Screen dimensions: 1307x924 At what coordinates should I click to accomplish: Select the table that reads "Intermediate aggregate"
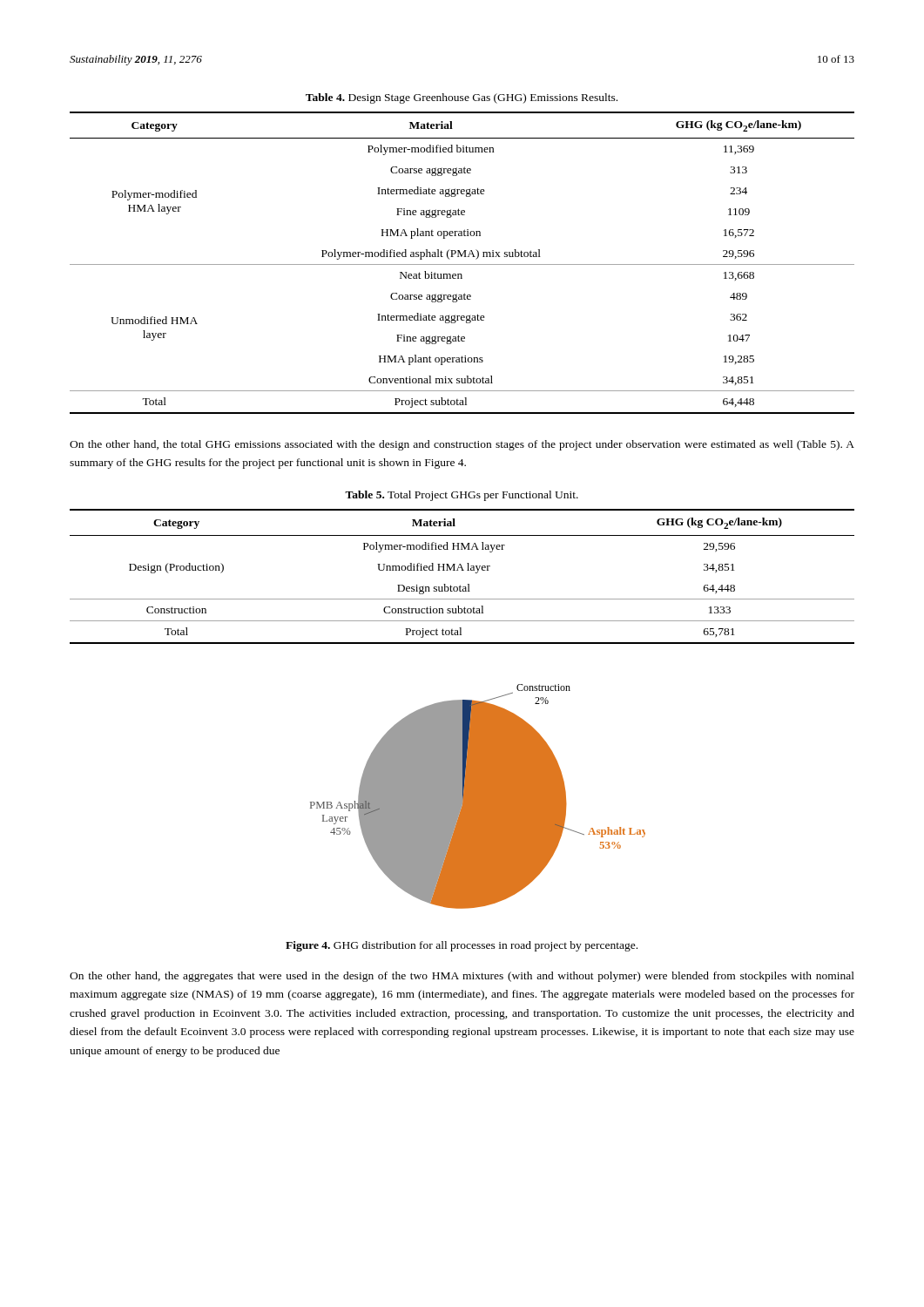(462, 263)
